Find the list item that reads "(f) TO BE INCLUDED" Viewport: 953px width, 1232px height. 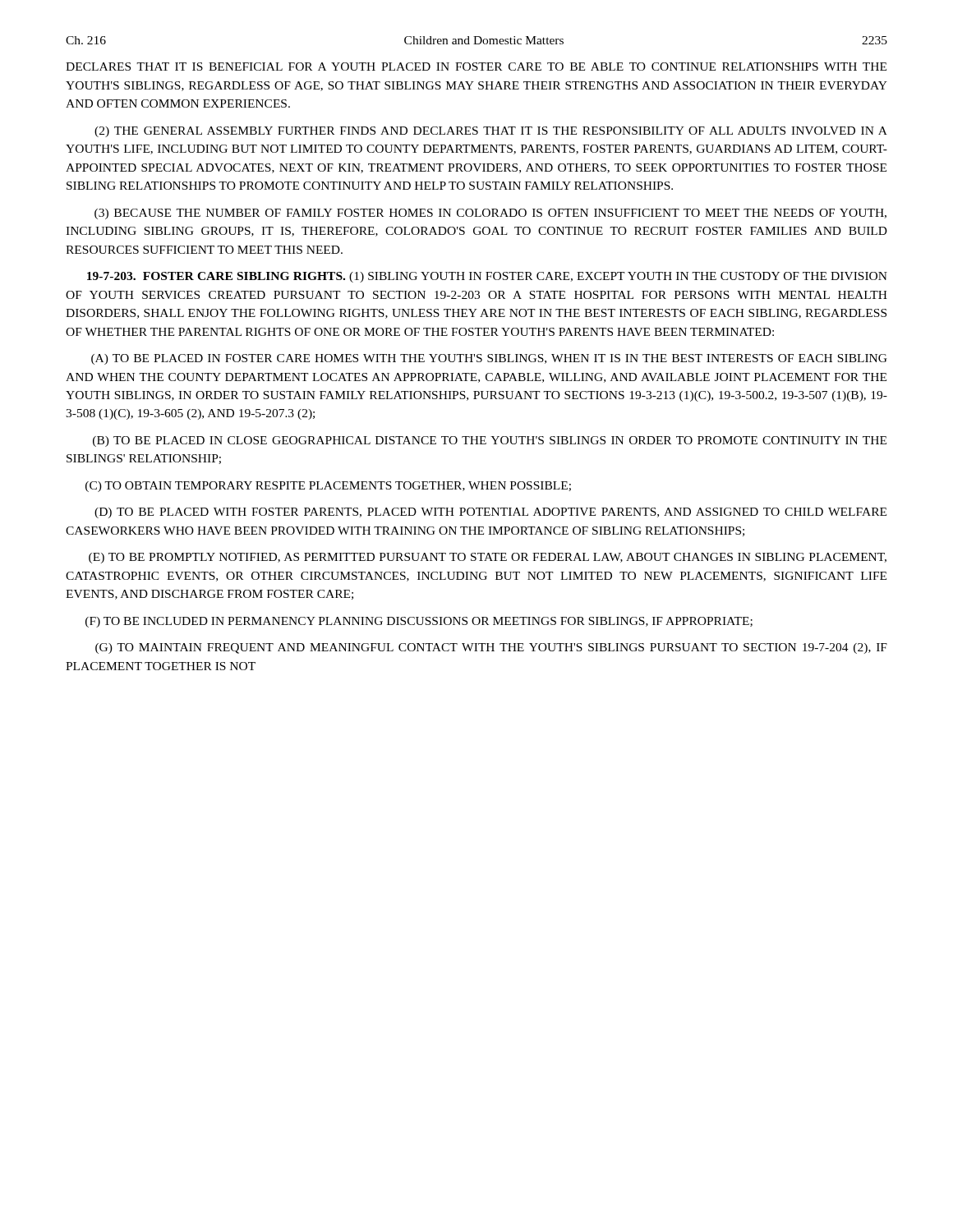[x=476, y=621]
